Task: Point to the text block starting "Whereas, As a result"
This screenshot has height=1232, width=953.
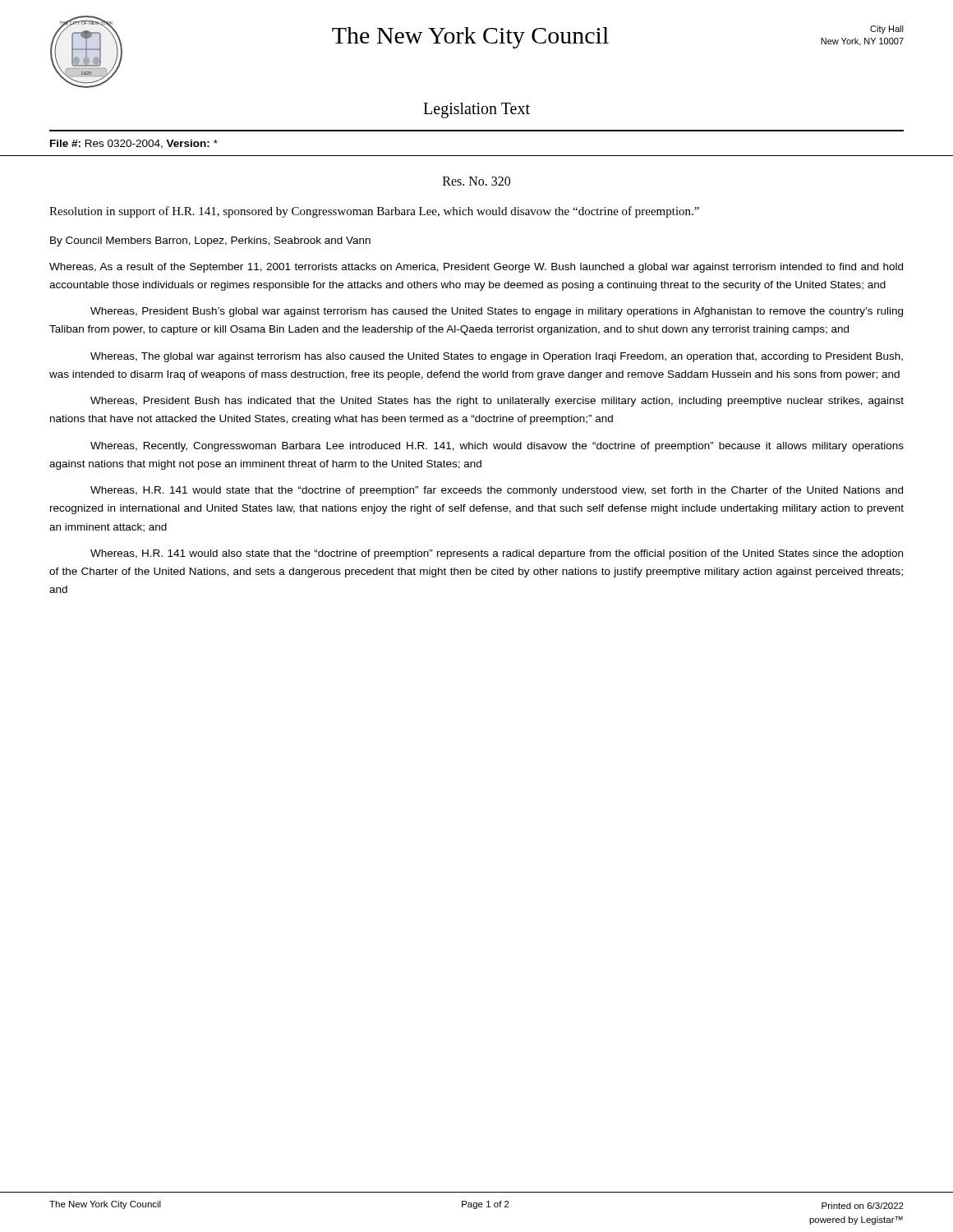Action: tap(476, 275)
